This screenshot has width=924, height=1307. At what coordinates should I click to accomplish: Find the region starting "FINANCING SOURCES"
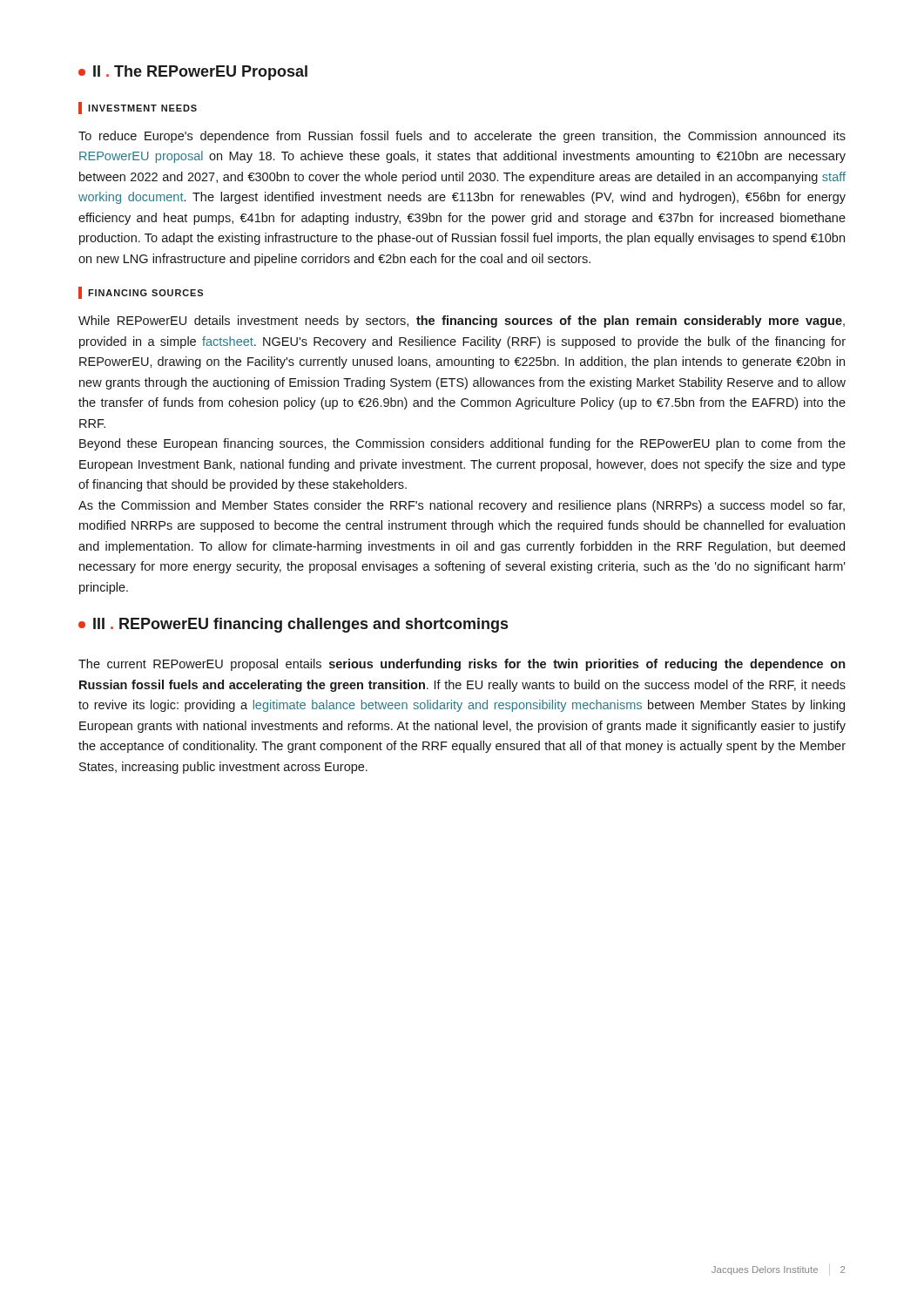[x=141, y=293]
